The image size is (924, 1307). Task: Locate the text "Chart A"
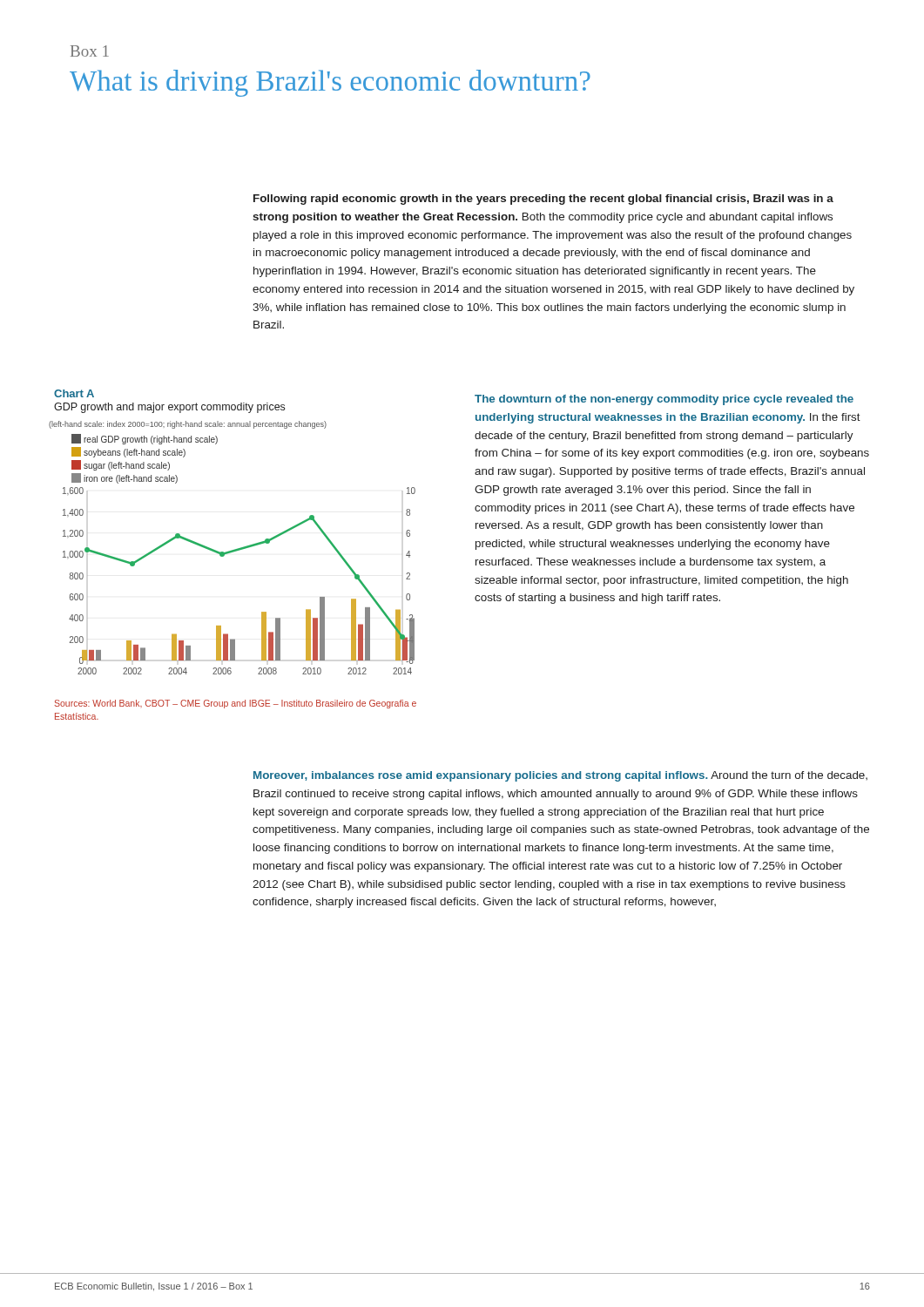74,393
